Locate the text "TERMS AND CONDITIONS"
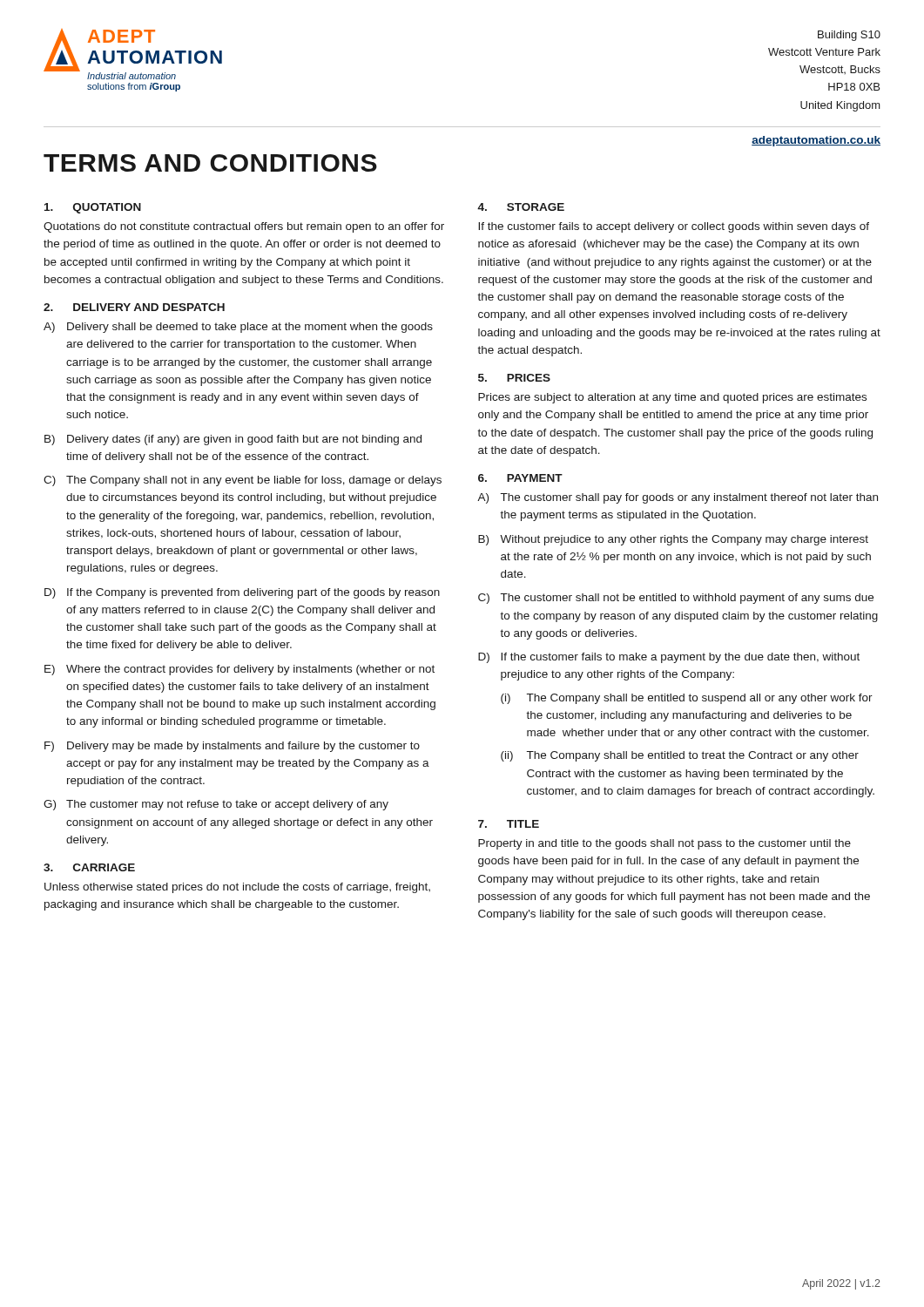Screen dimensions: 1307x924 tap(210, 163)
